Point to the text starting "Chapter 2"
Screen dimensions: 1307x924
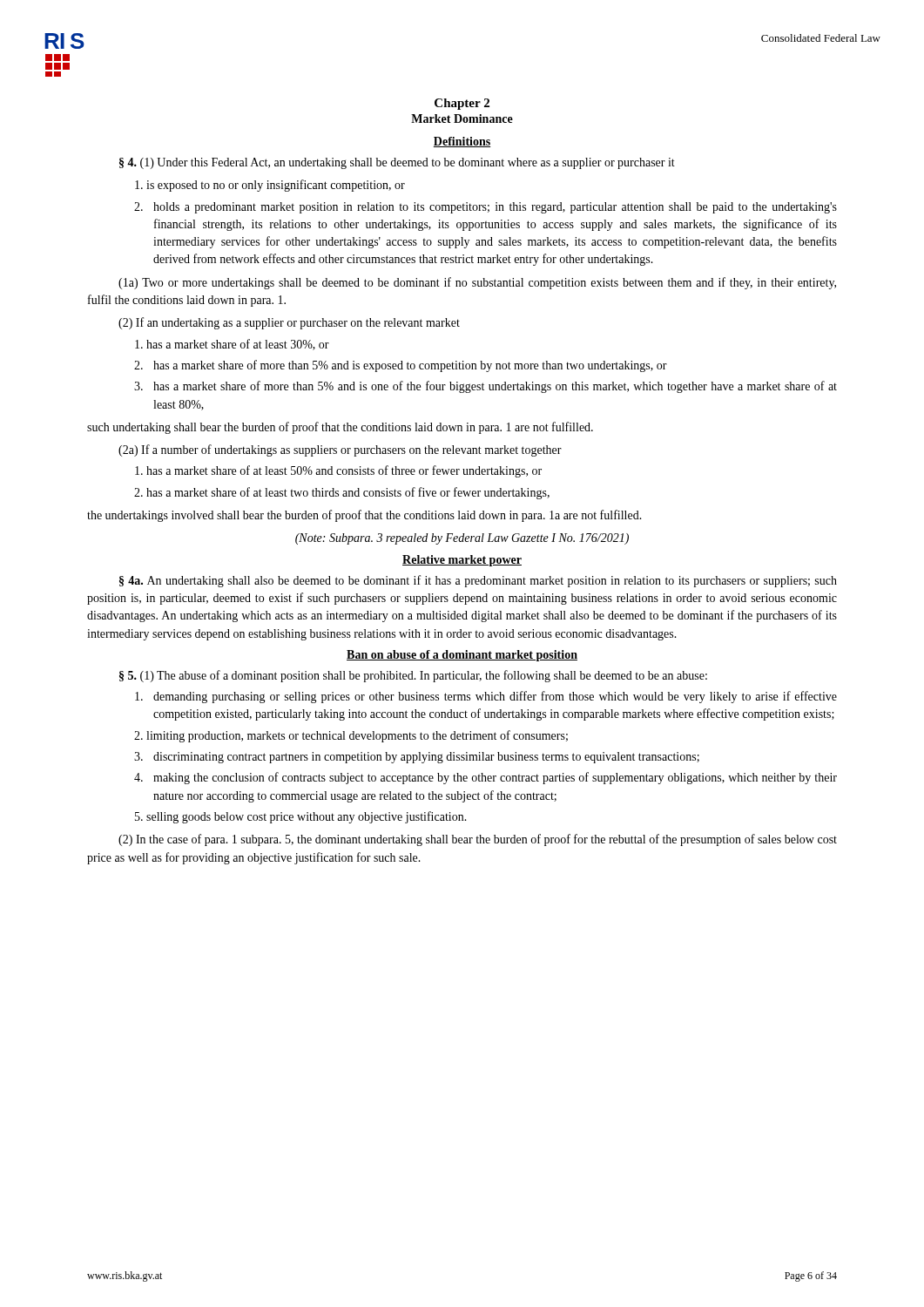(462, 103)
